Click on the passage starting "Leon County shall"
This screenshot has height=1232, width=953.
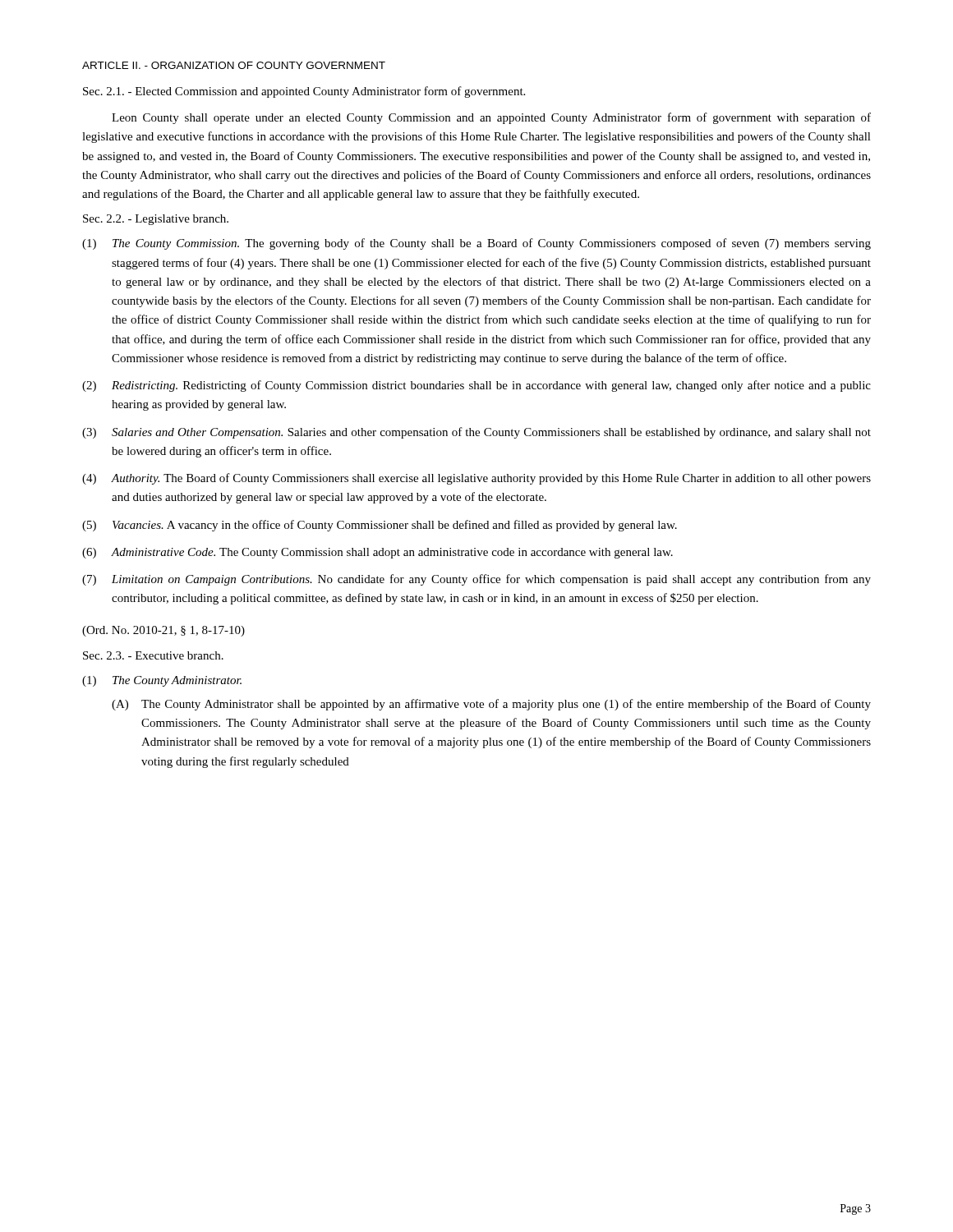click(x=476, y=156)
